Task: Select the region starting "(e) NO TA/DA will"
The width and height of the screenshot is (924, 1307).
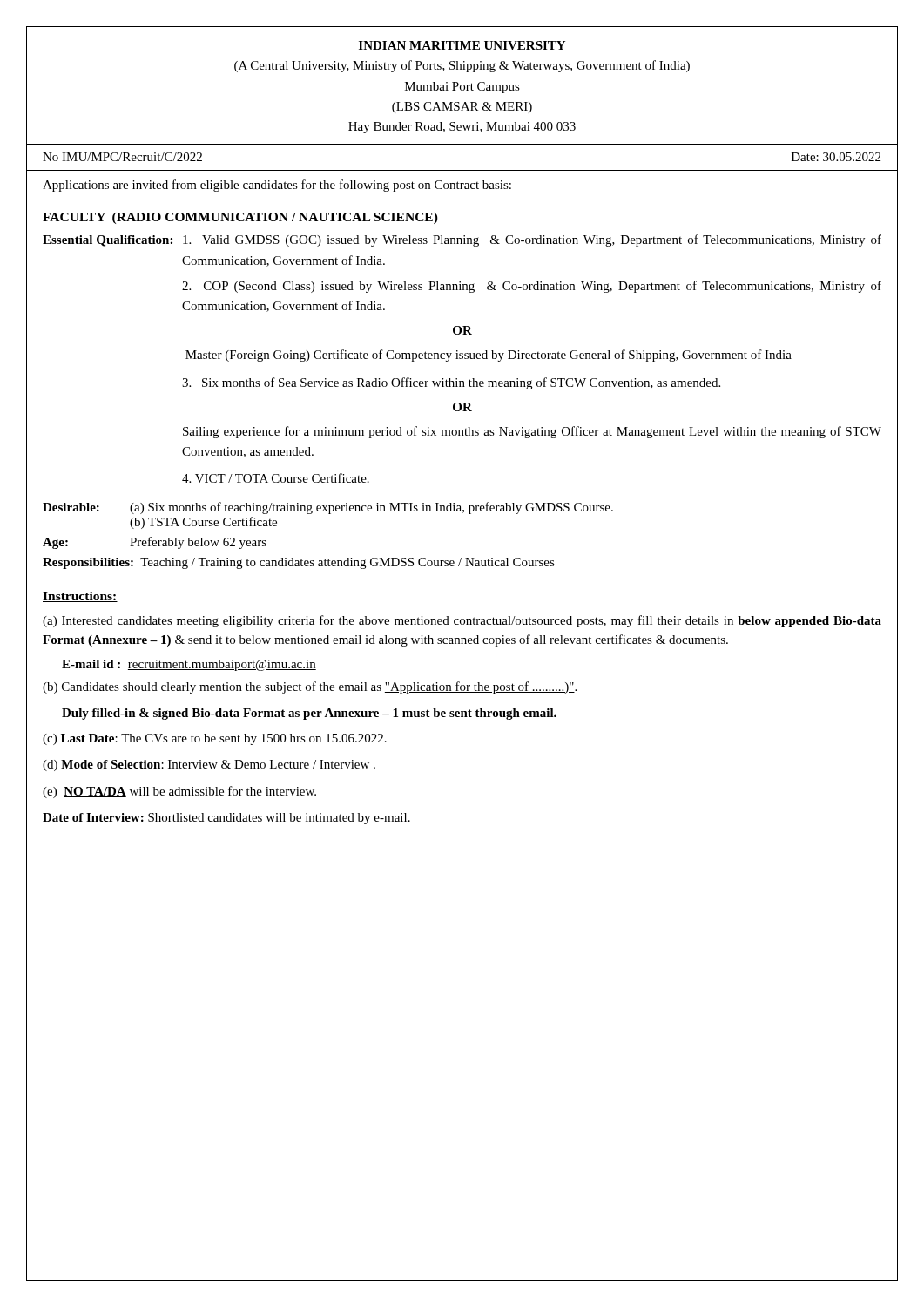Action: [180, 791]
